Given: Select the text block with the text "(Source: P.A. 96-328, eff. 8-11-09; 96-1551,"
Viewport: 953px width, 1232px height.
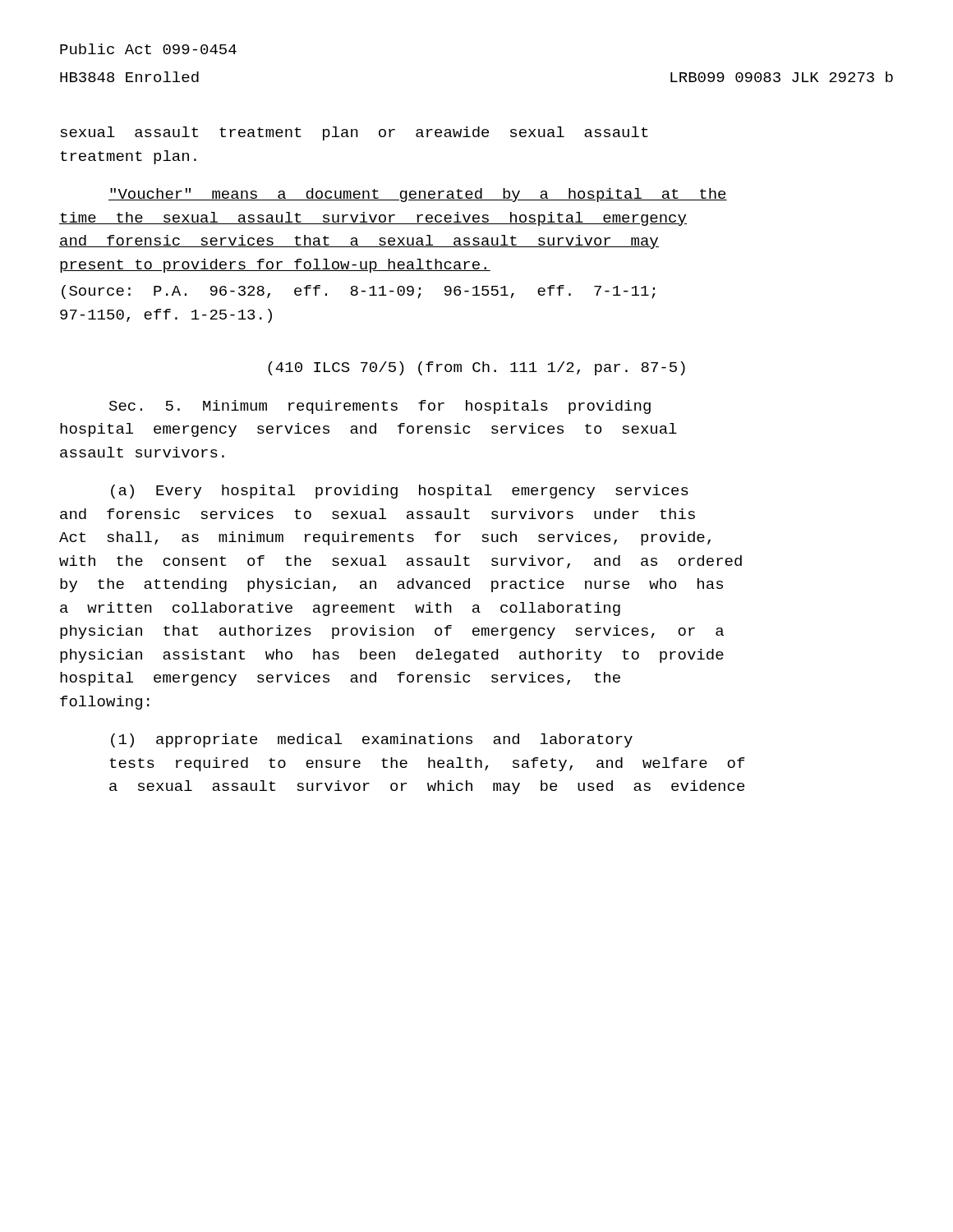Looking at the screenshot, I should point(359,303).
